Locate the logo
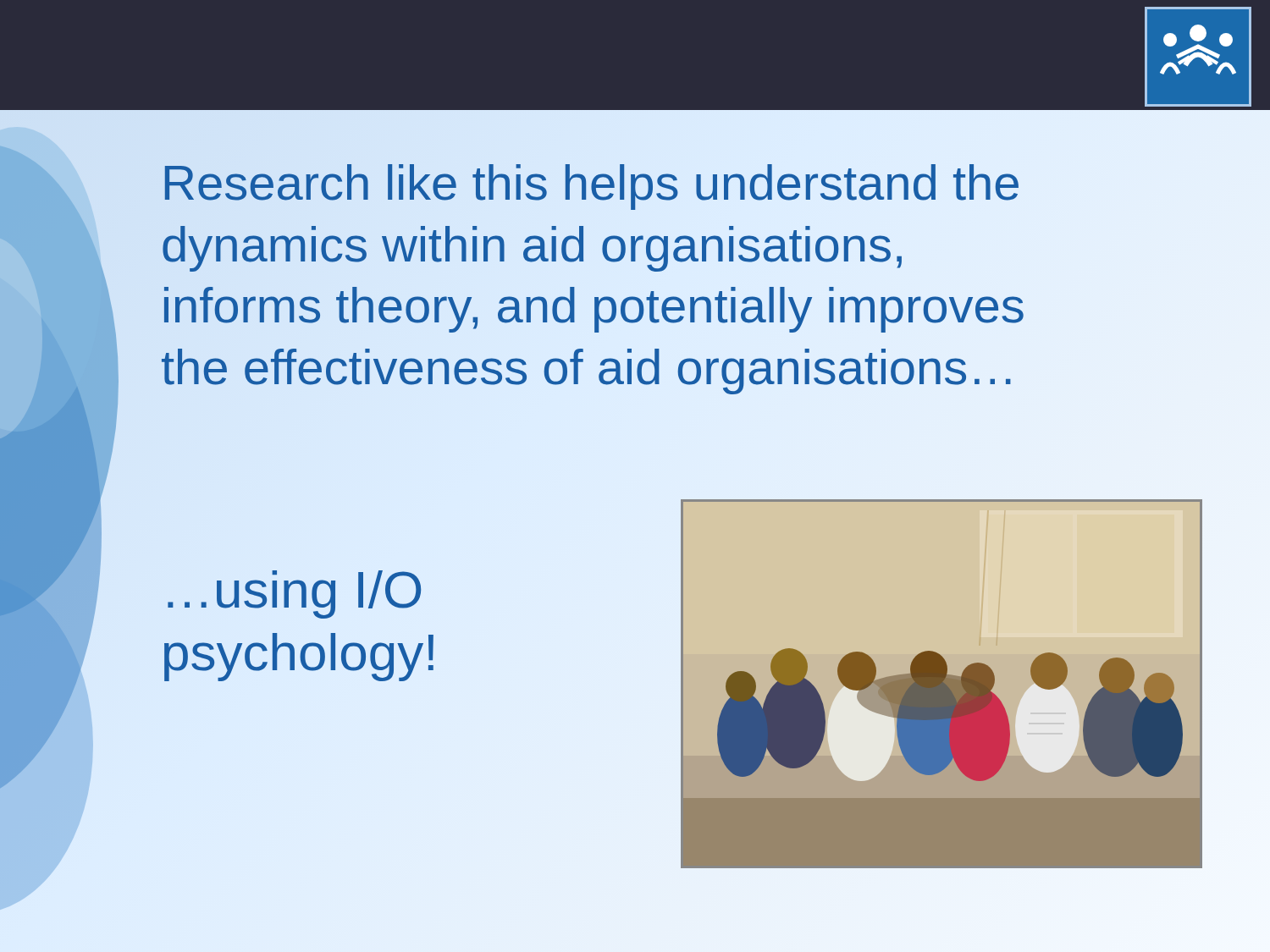 1198,57
